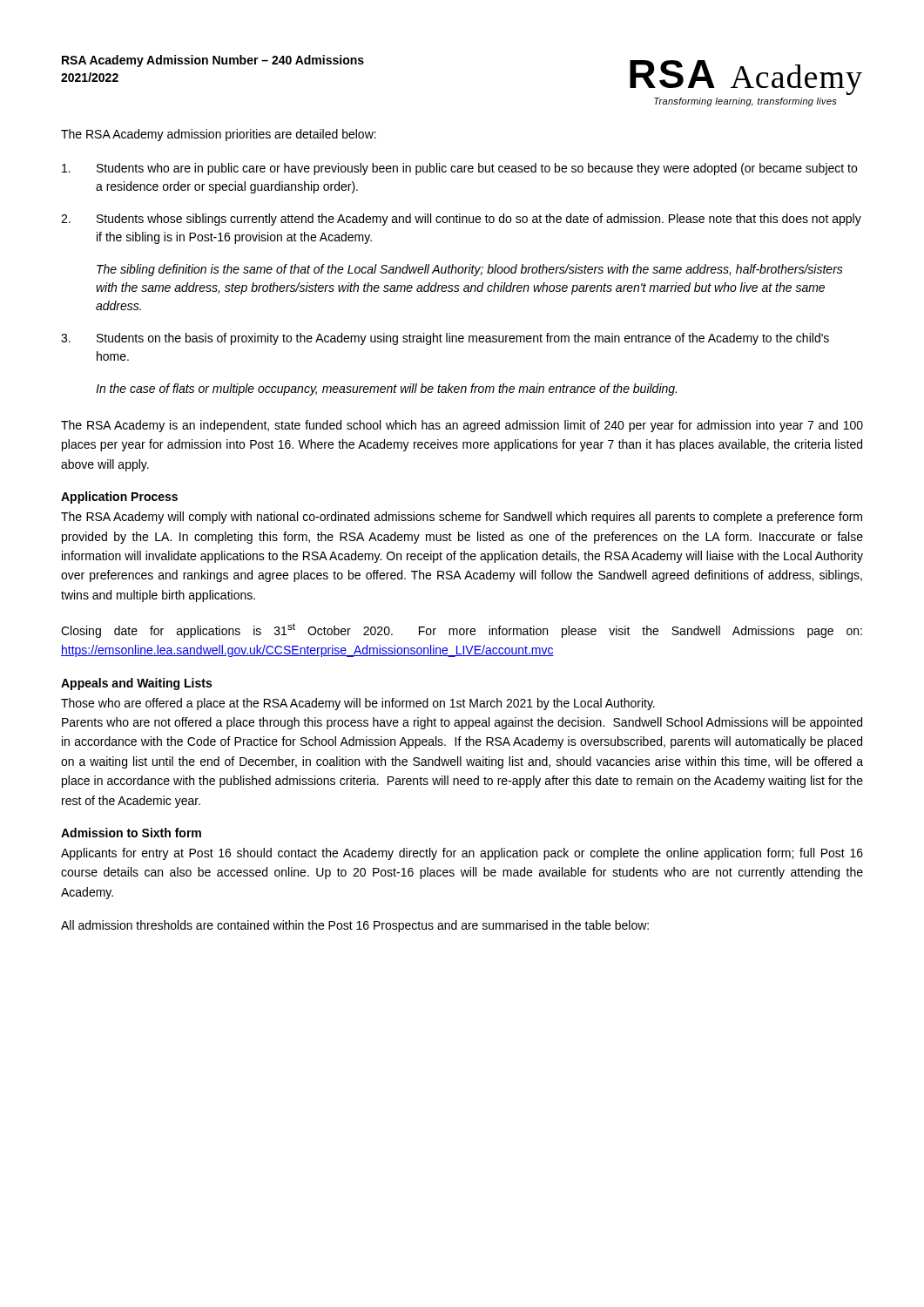Viewport: 924px width, 1307px height.
Task: Locate the text block with the text "In the case of flats or multiple"
Action: 387,389
